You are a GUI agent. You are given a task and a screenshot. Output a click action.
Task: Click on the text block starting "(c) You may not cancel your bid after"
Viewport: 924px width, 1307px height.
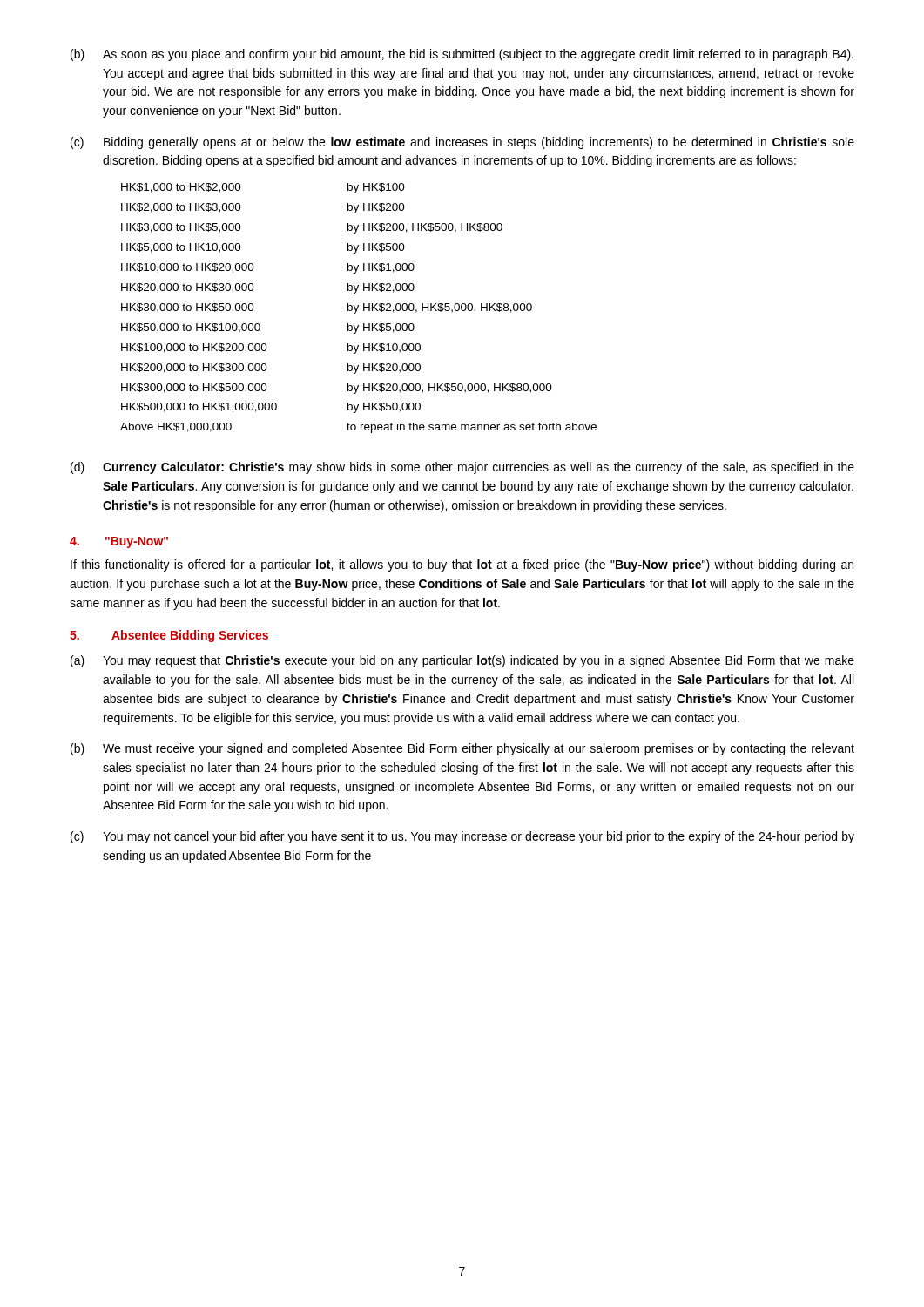pyautogui.click(x=462, y=847)
